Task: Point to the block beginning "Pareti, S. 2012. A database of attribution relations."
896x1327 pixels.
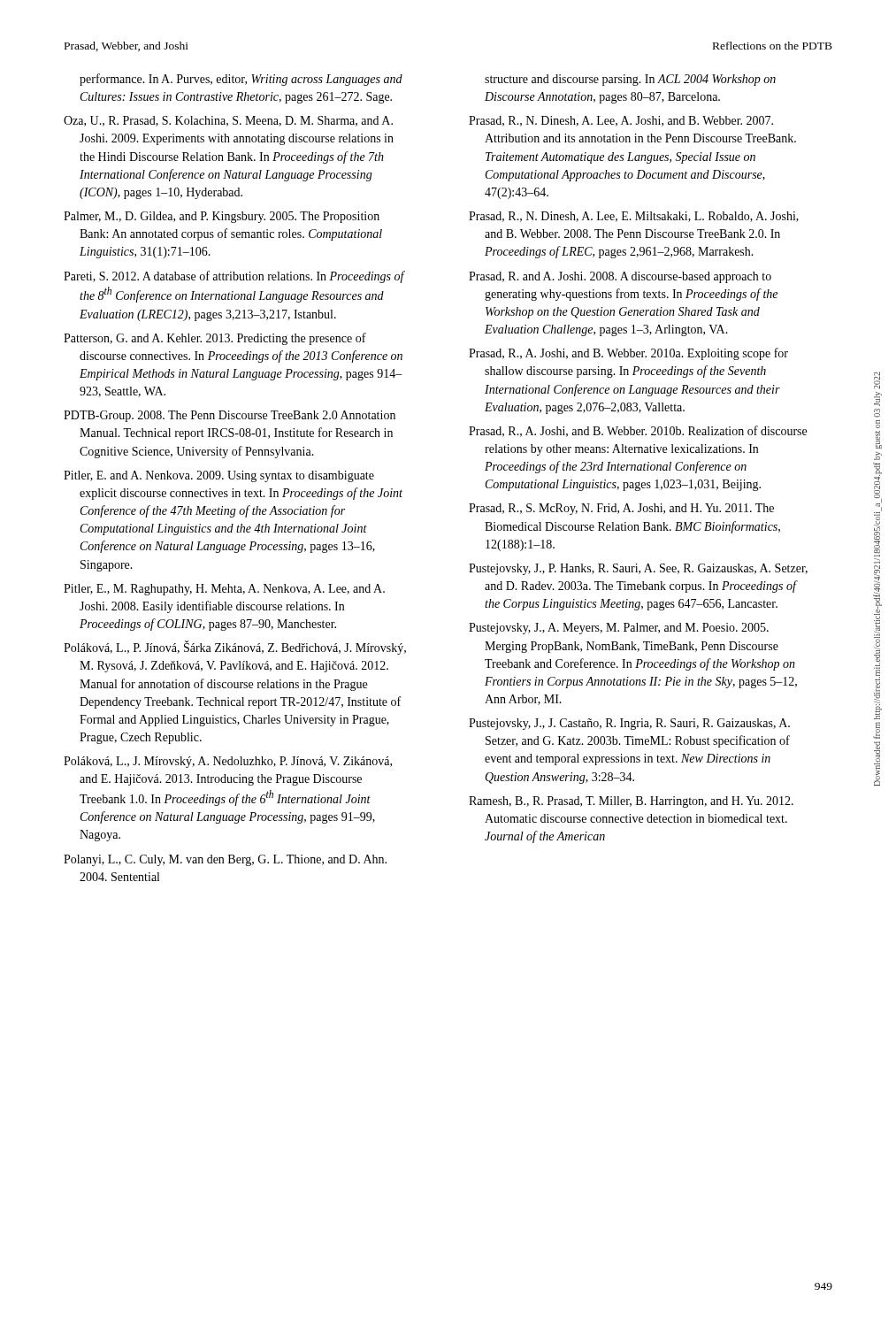Action: click(236, 296)
